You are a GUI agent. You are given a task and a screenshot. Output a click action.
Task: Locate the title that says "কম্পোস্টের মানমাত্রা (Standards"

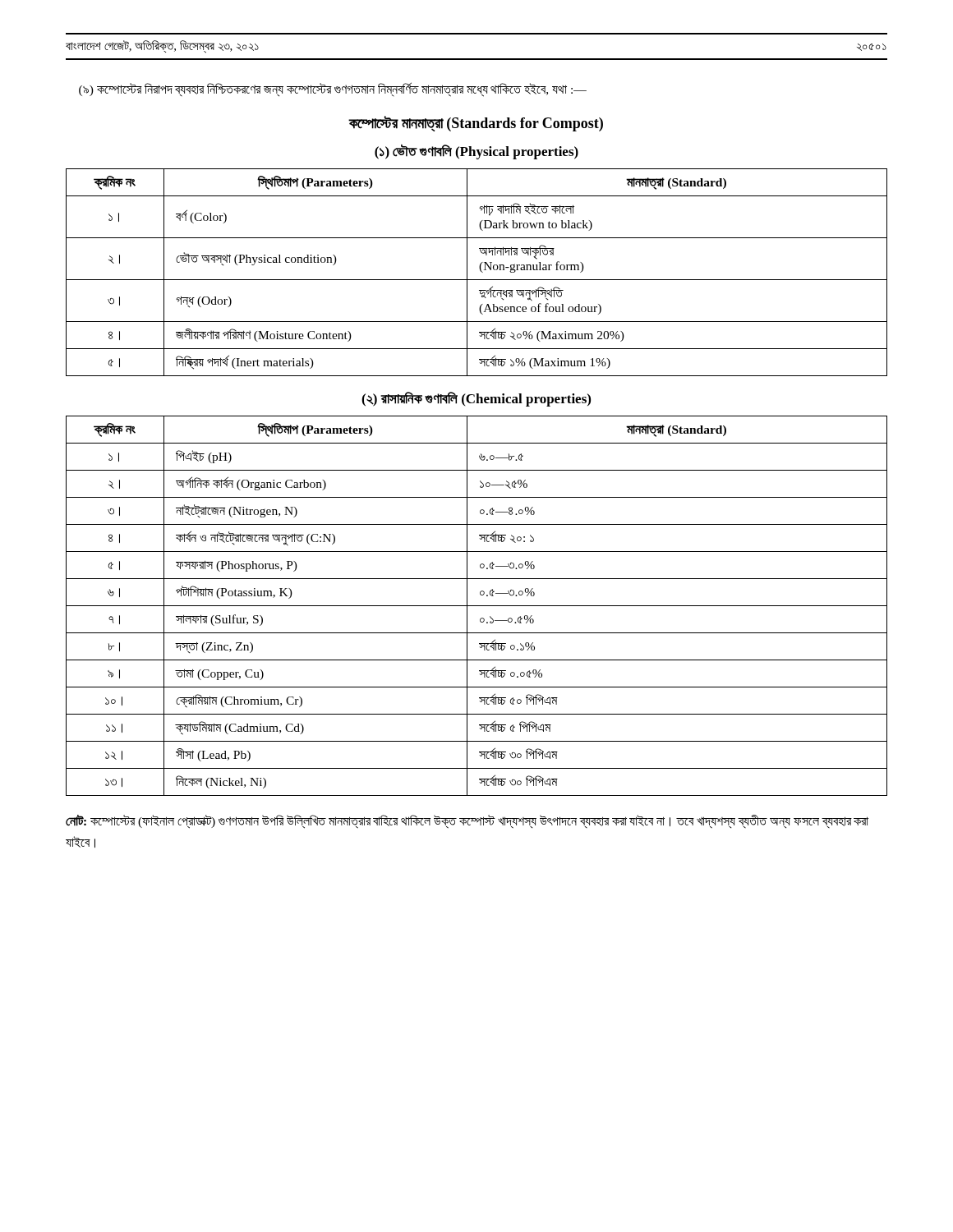[476, 123]
